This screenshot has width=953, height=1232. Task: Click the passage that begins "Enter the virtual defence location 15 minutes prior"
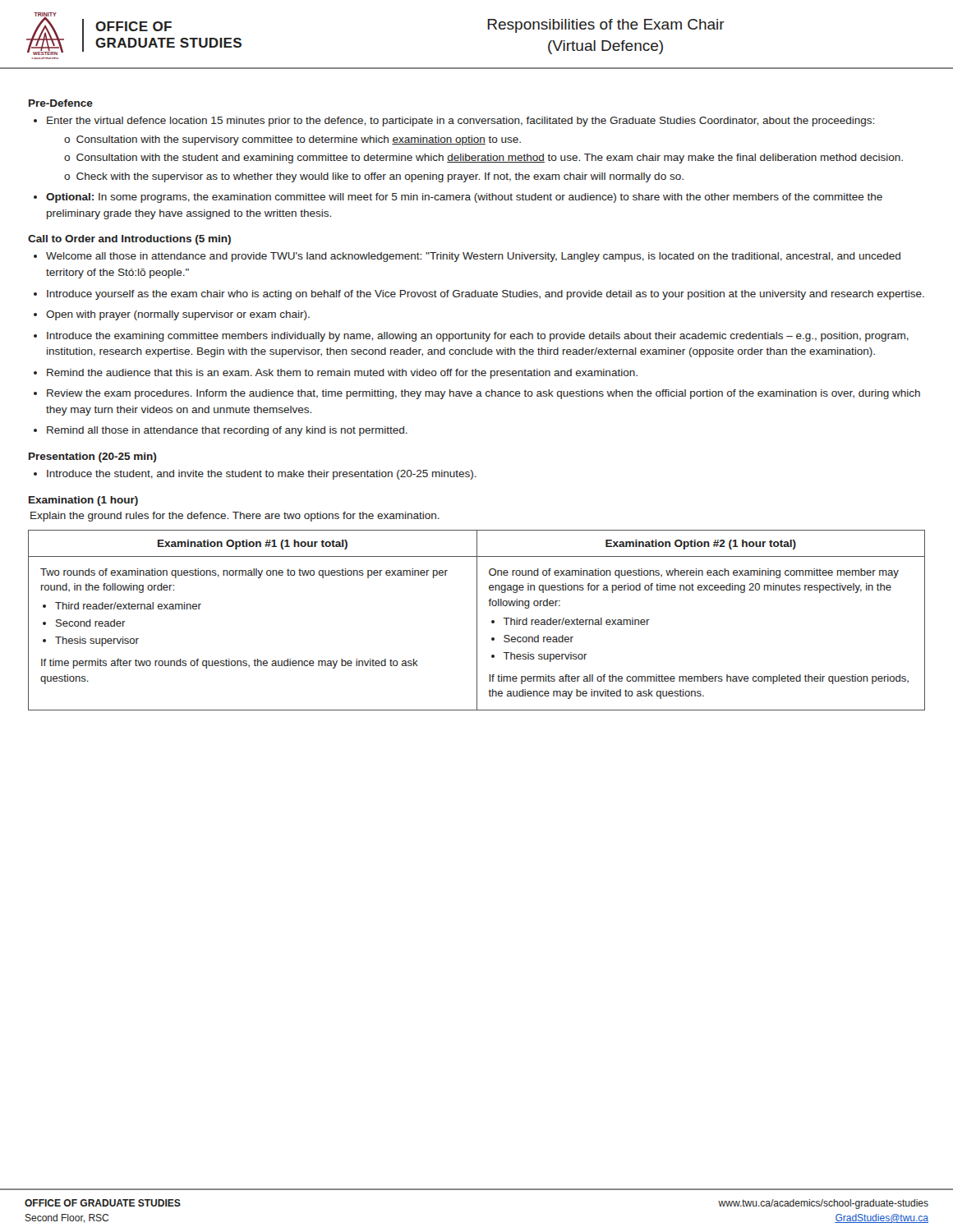pos(476,148)
